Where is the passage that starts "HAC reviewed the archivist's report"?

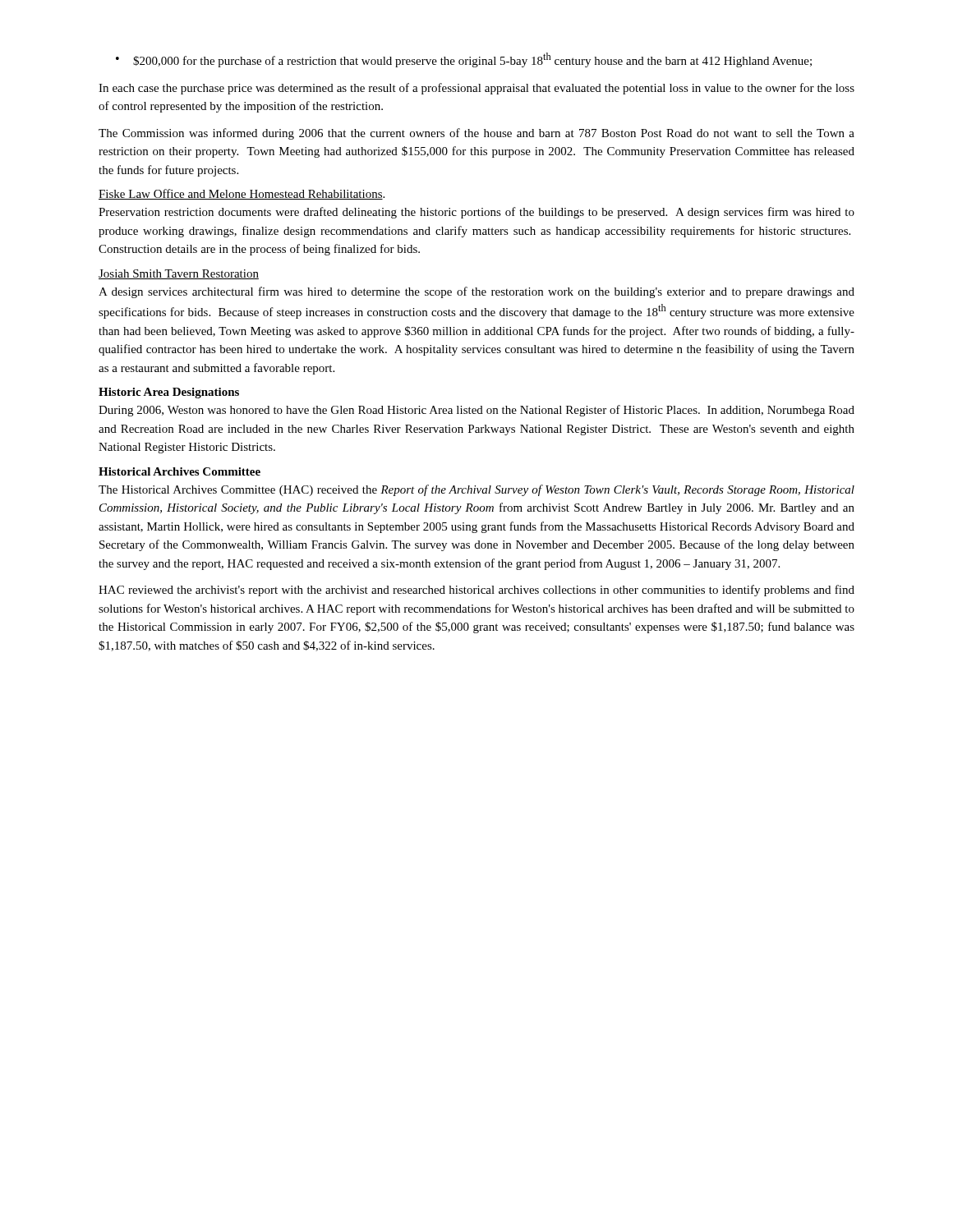(x=476, y=617)
